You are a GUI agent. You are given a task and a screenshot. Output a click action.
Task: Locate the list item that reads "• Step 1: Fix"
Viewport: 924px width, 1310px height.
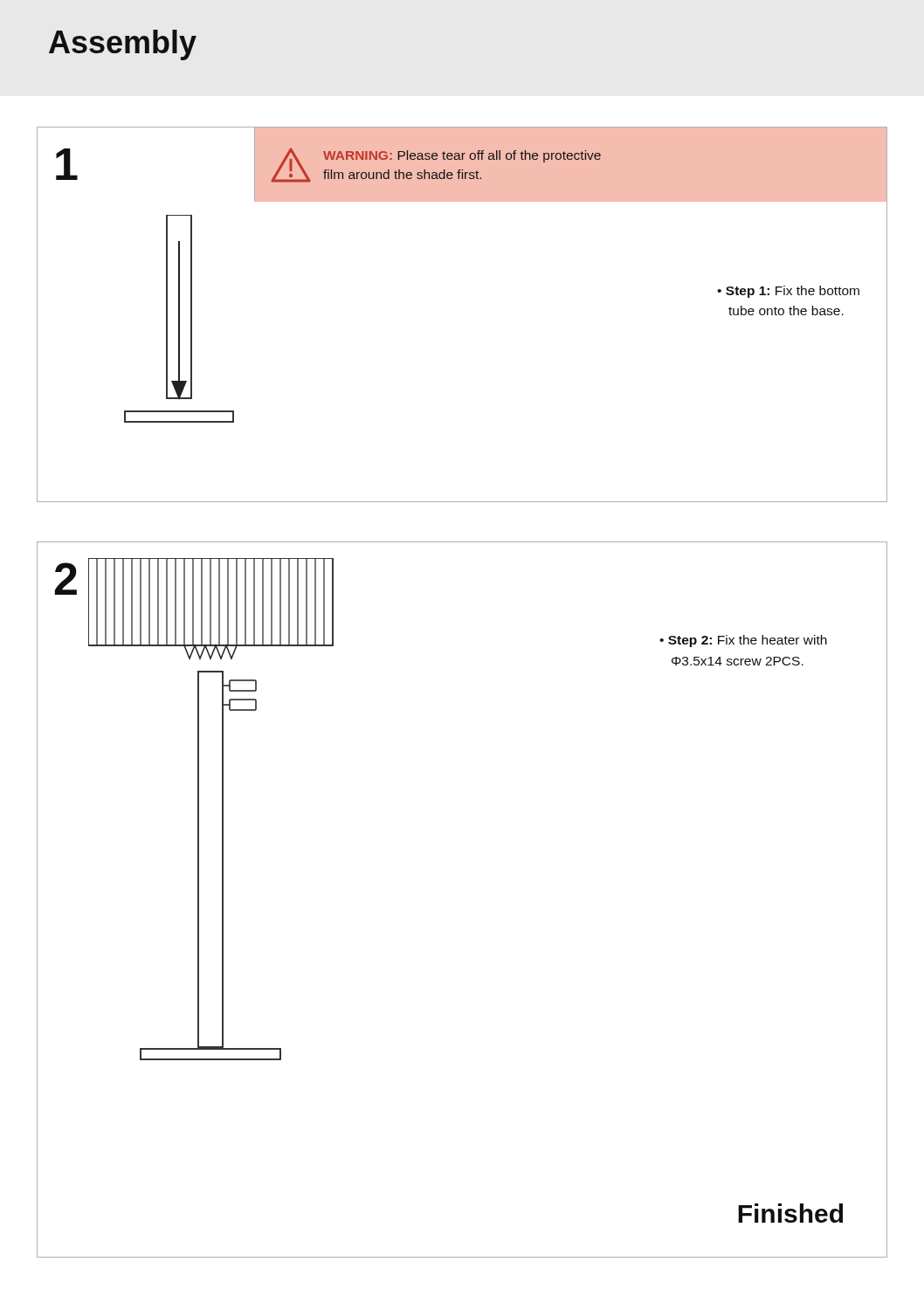click(x=789, y=301)
